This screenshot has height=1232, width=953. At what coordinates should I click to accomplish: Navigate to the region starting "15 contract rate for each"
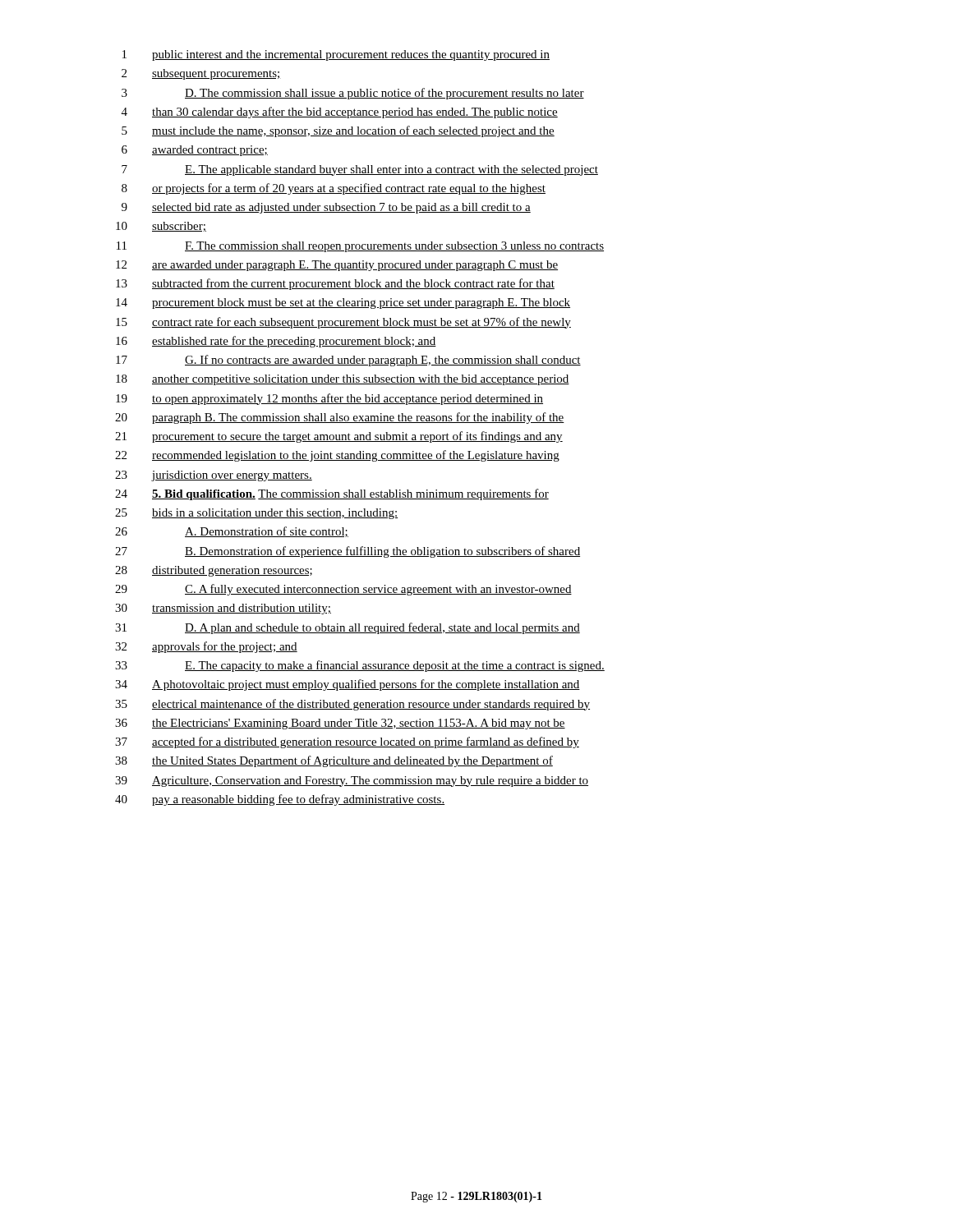click(x=485, y=322)
